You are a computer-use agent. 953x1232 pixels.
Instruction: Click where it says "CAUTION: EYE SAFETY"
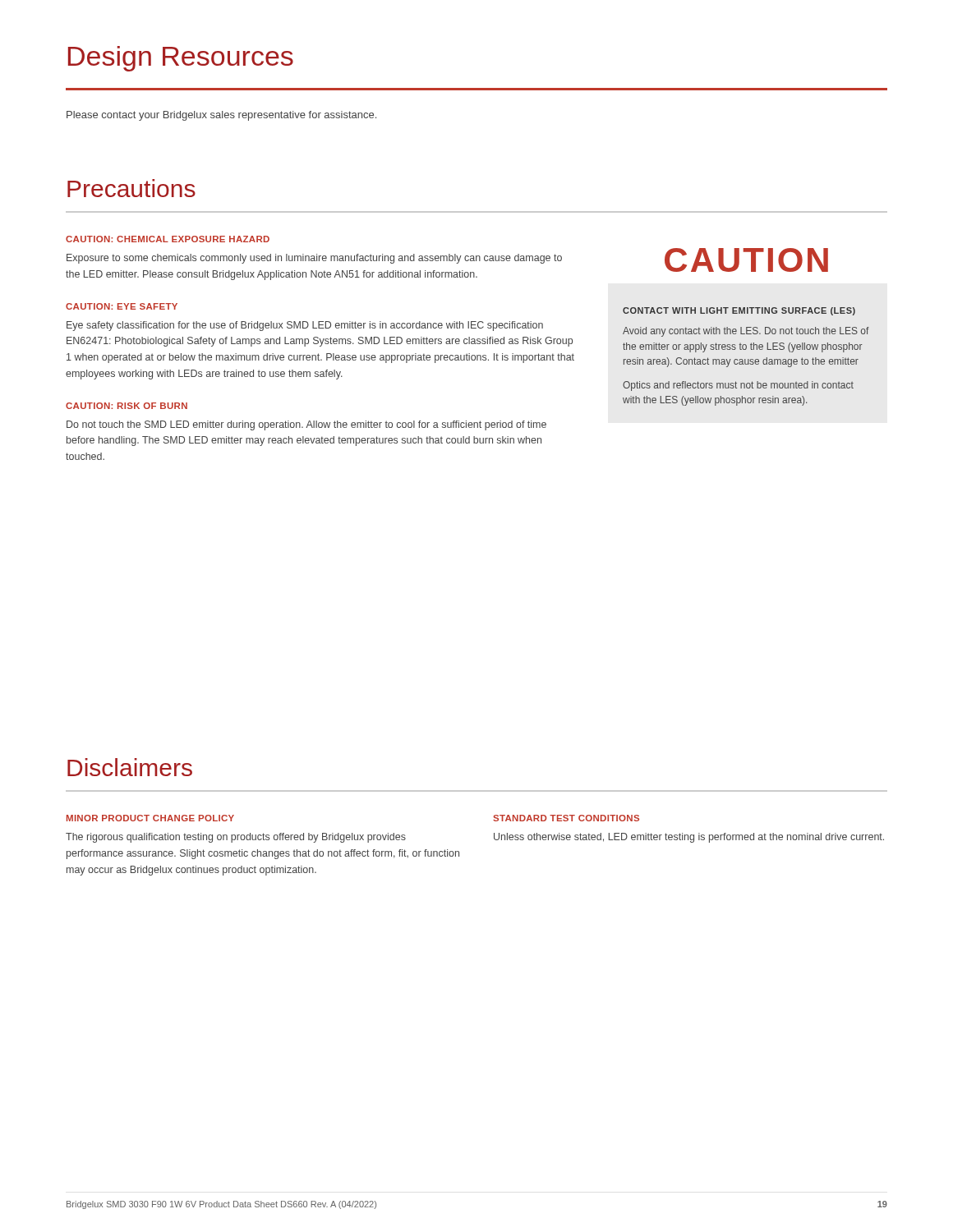pos(122,306)
